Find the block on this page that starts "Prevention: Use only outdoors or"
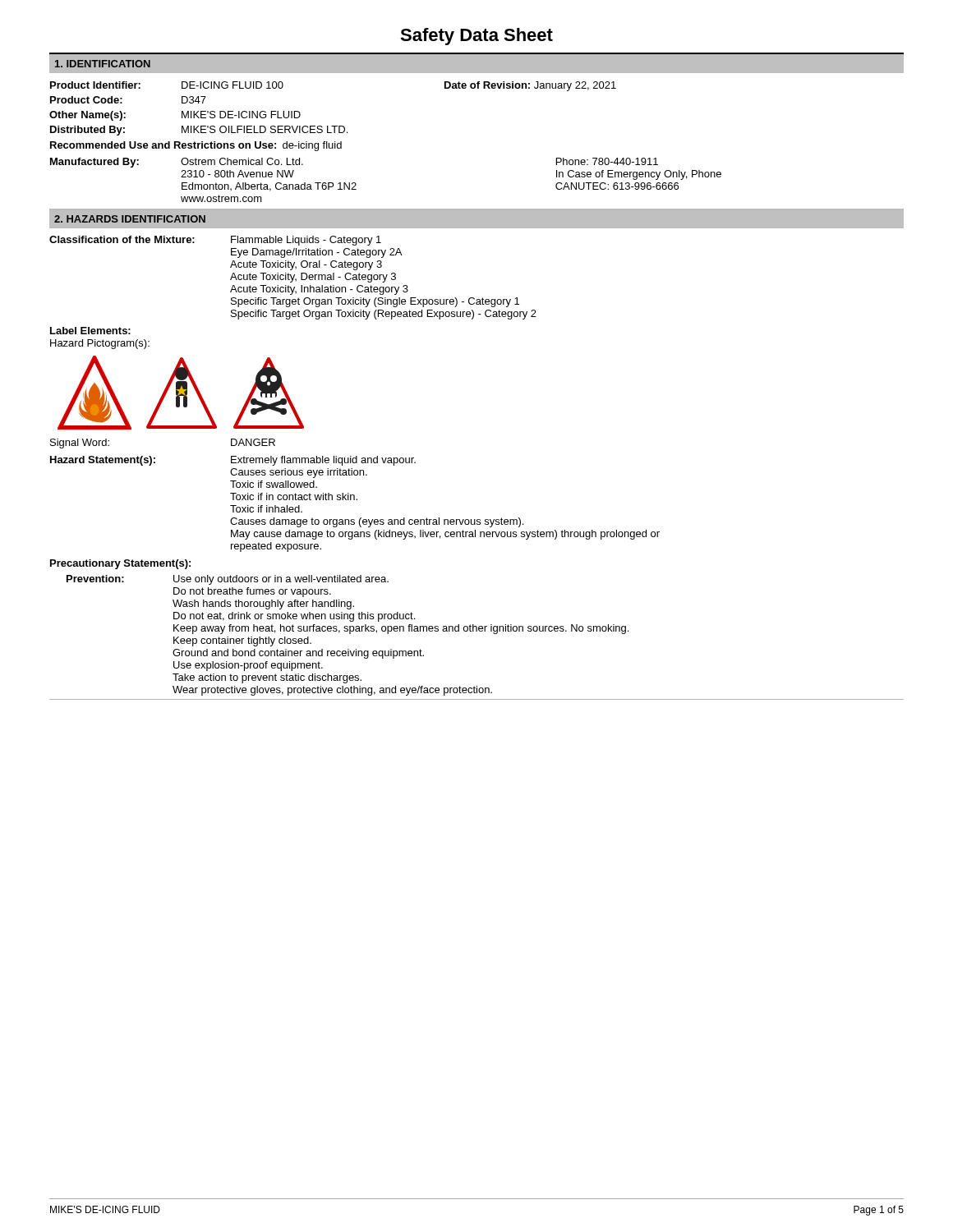The image size is (953, 1232). pyautogui.click(x=348, y=634)
